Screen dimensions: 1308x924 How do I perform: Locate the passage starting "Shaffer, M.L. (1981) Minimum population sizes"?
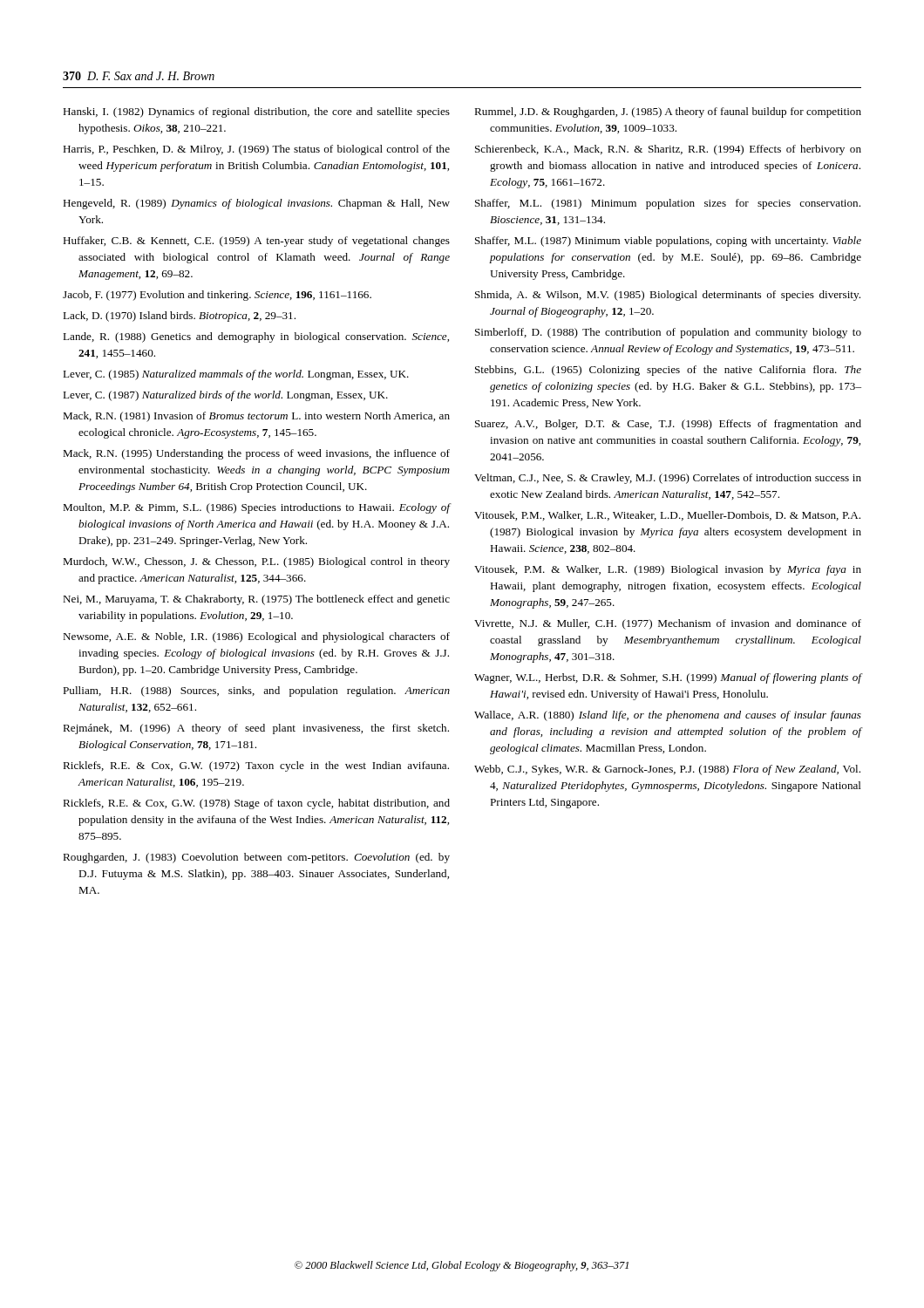pos(668,211)
